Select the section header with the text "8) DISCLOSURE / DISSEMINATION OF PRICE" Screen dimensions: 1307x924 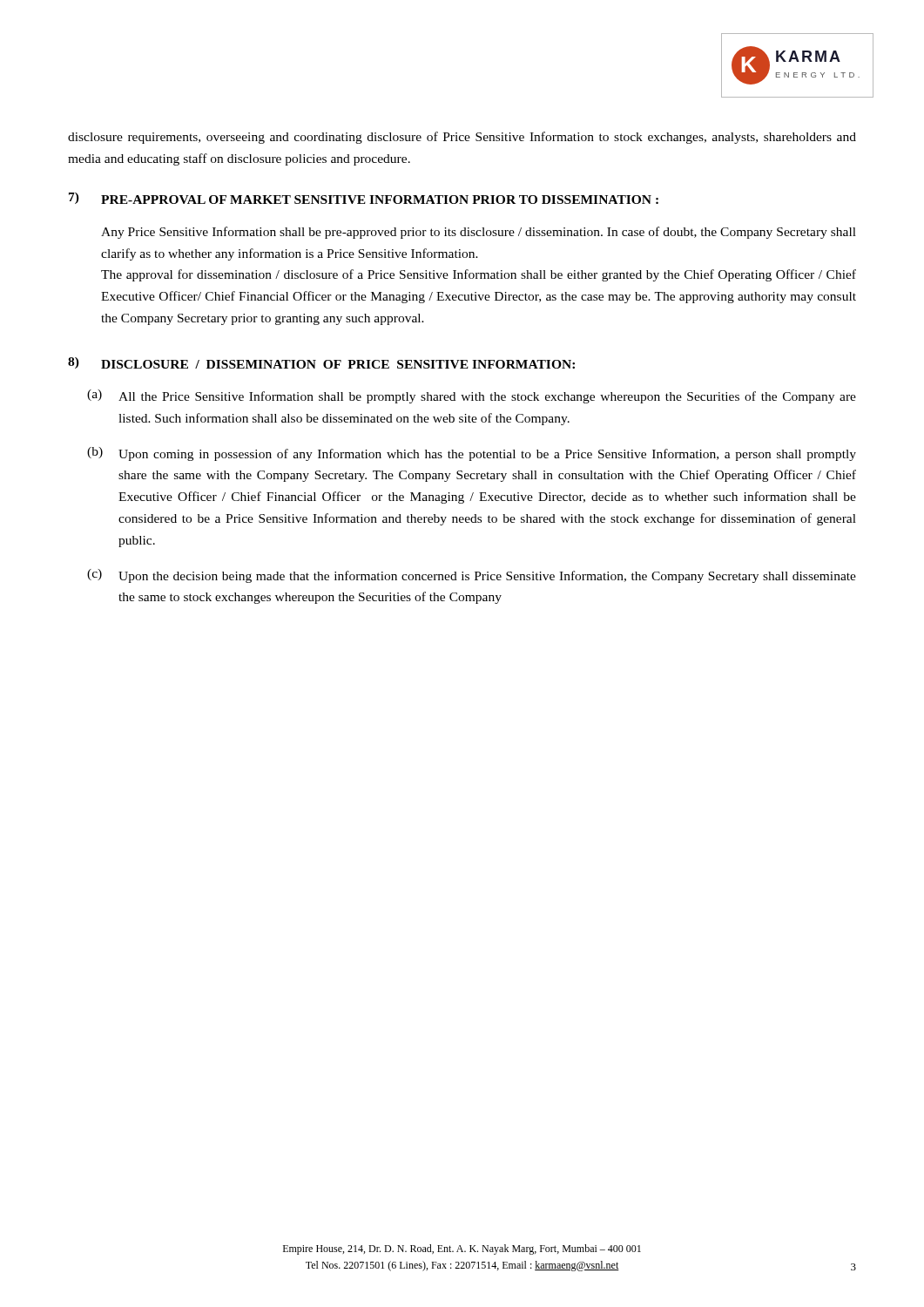point(322,364)
